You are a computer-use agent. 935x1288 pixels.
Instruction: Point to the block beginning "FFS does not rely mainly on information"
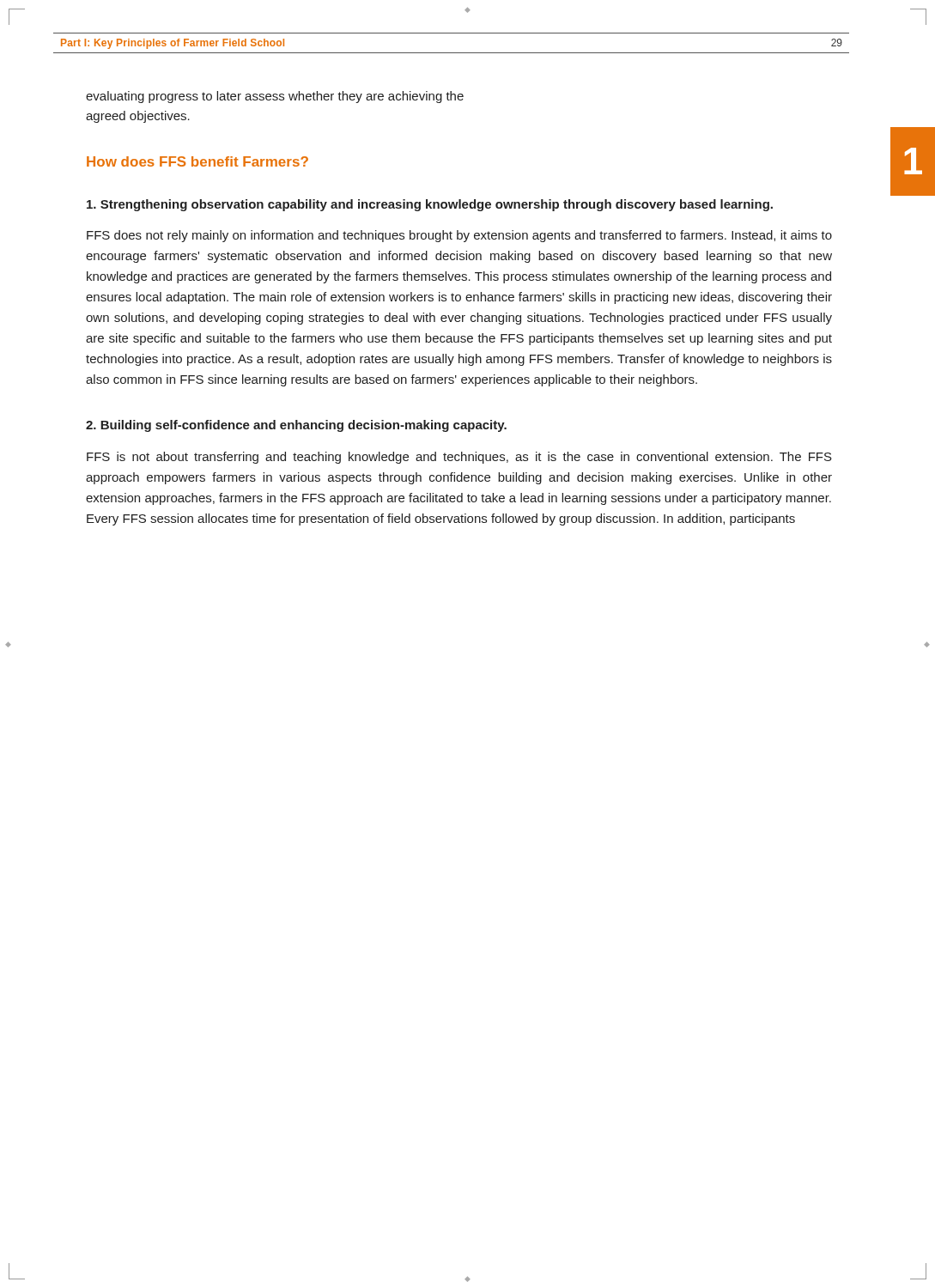pos(459,307)
